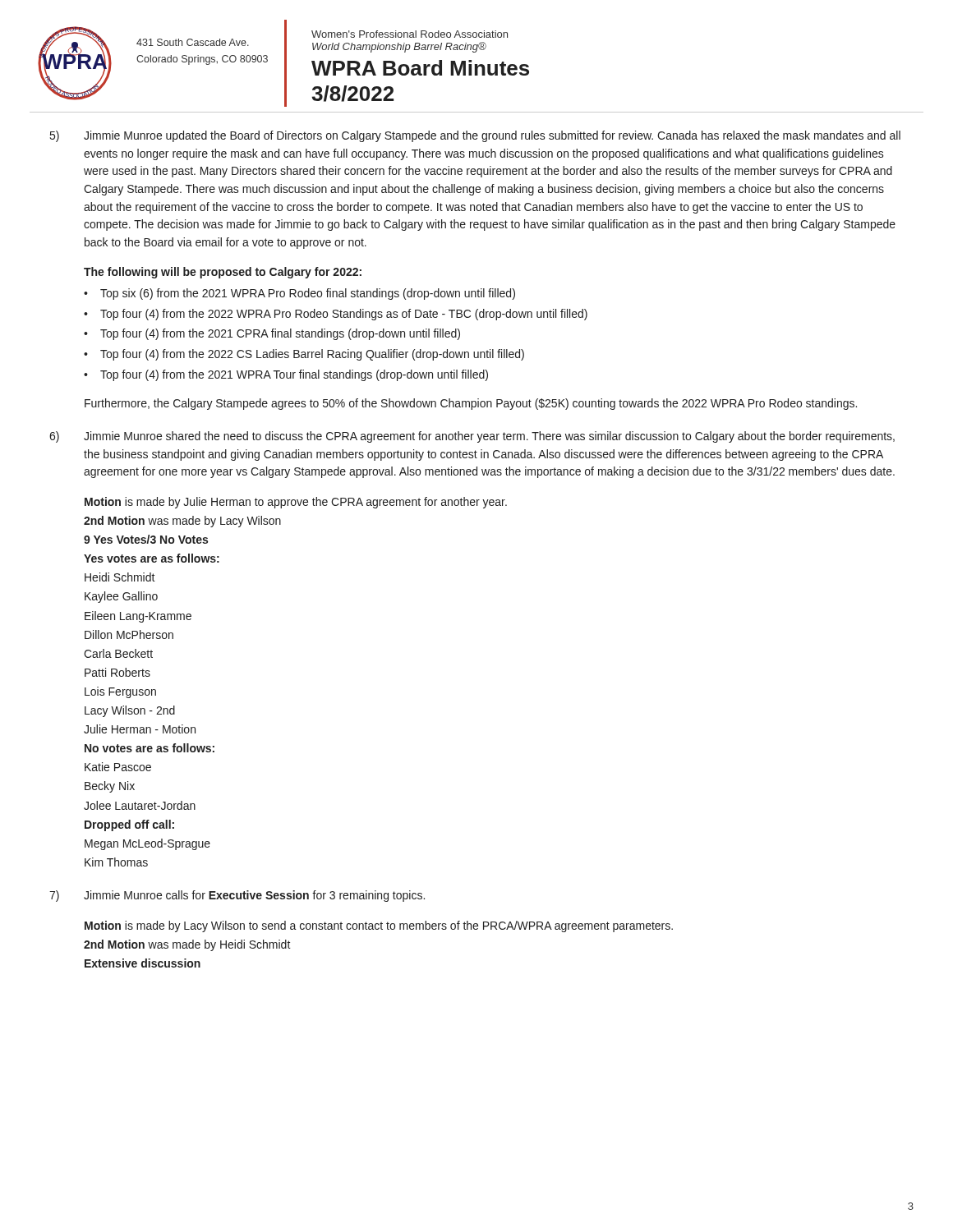
Task: Locate the text block starting "The following will be proposed to"
Action: point(223,272)
